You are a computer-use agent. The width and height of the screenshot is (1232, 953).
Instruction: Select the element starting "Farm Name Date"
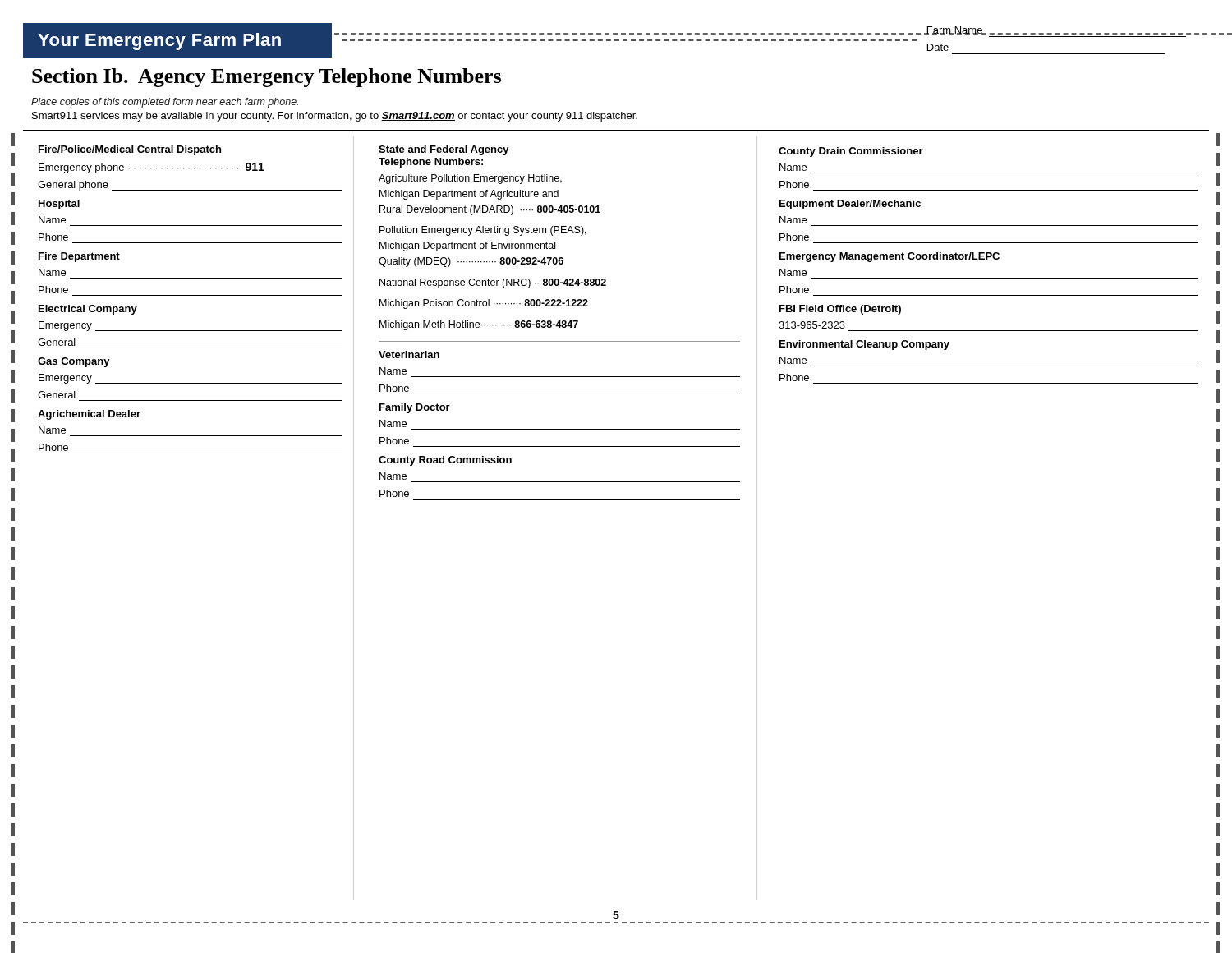pos(1056,39)
